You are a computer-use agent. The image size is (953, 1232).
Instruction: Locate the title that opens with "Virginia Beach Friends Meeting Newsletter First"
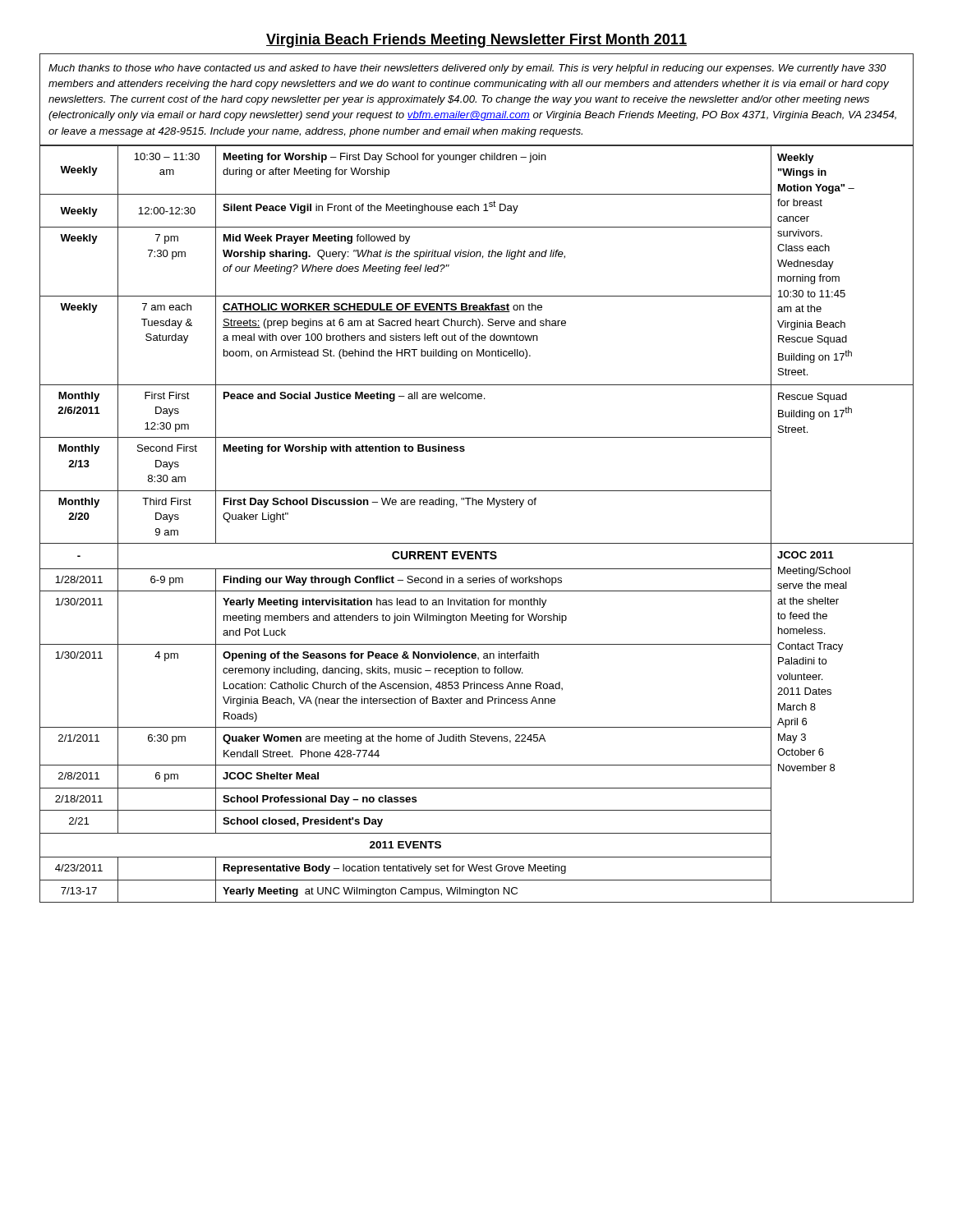[x=476, y=40]
